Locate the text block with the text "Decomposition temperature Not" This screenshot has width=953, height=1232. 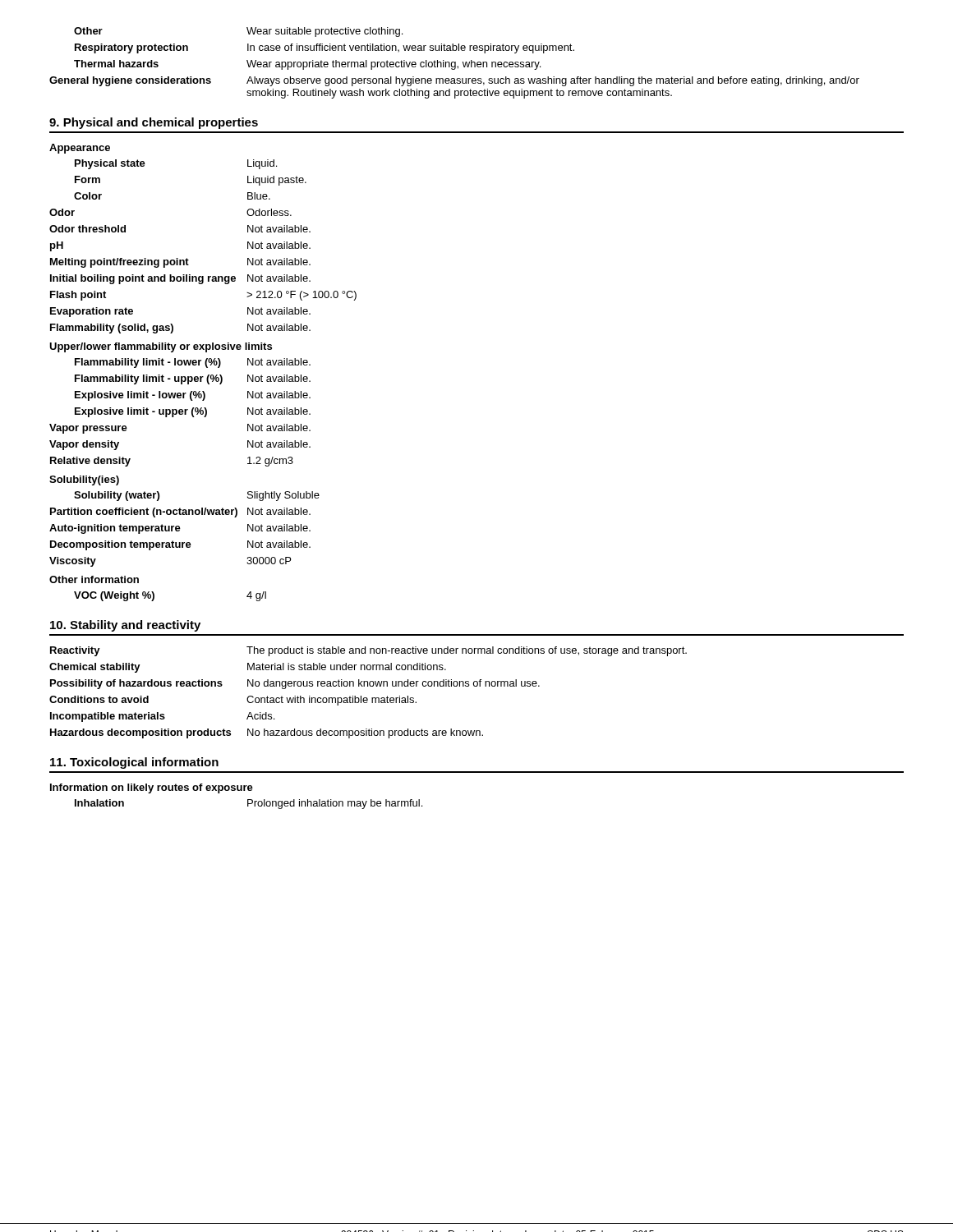tap(180, 545)
